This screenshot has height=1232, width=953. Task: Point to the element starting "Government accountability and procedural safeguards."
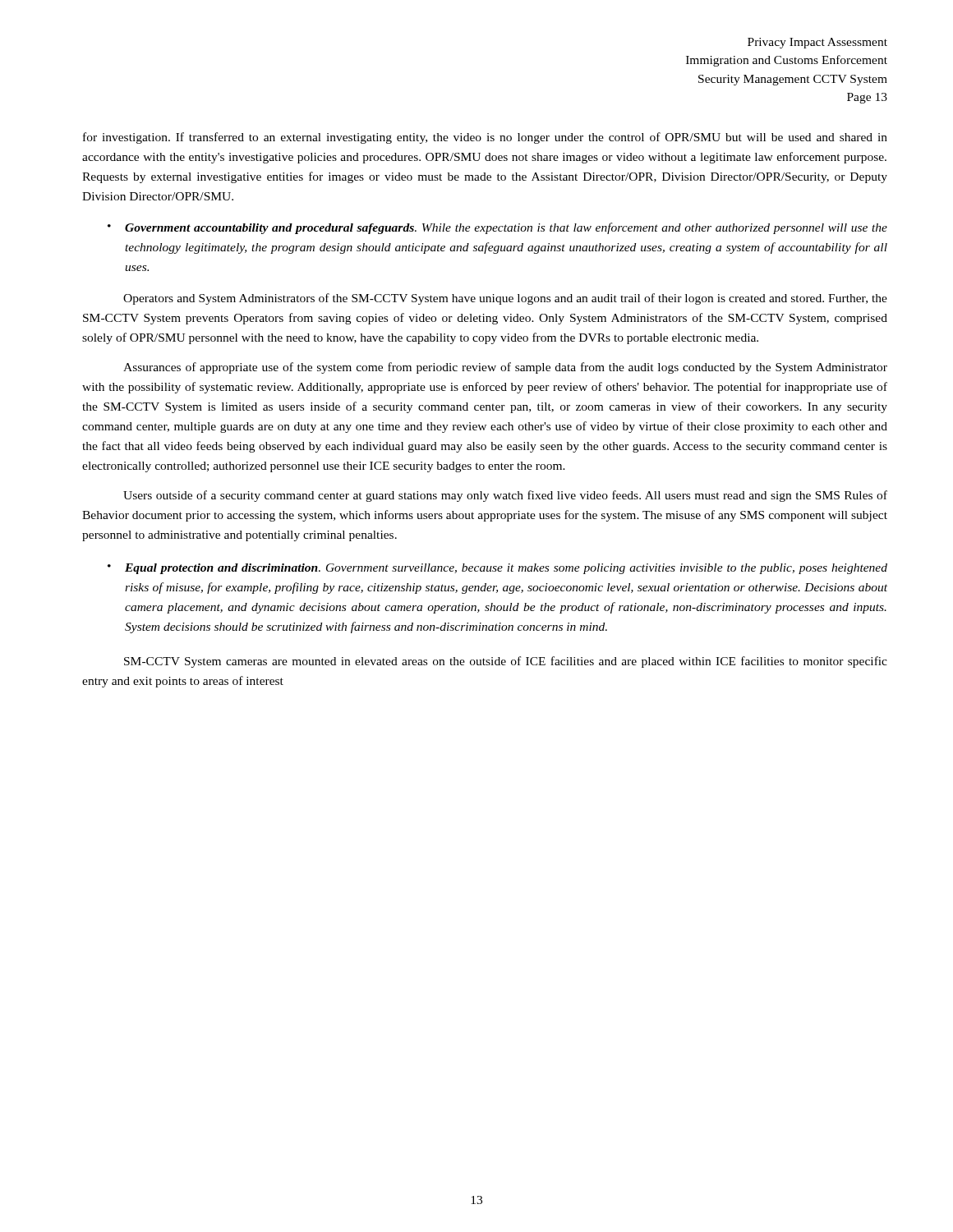point(506,247)
